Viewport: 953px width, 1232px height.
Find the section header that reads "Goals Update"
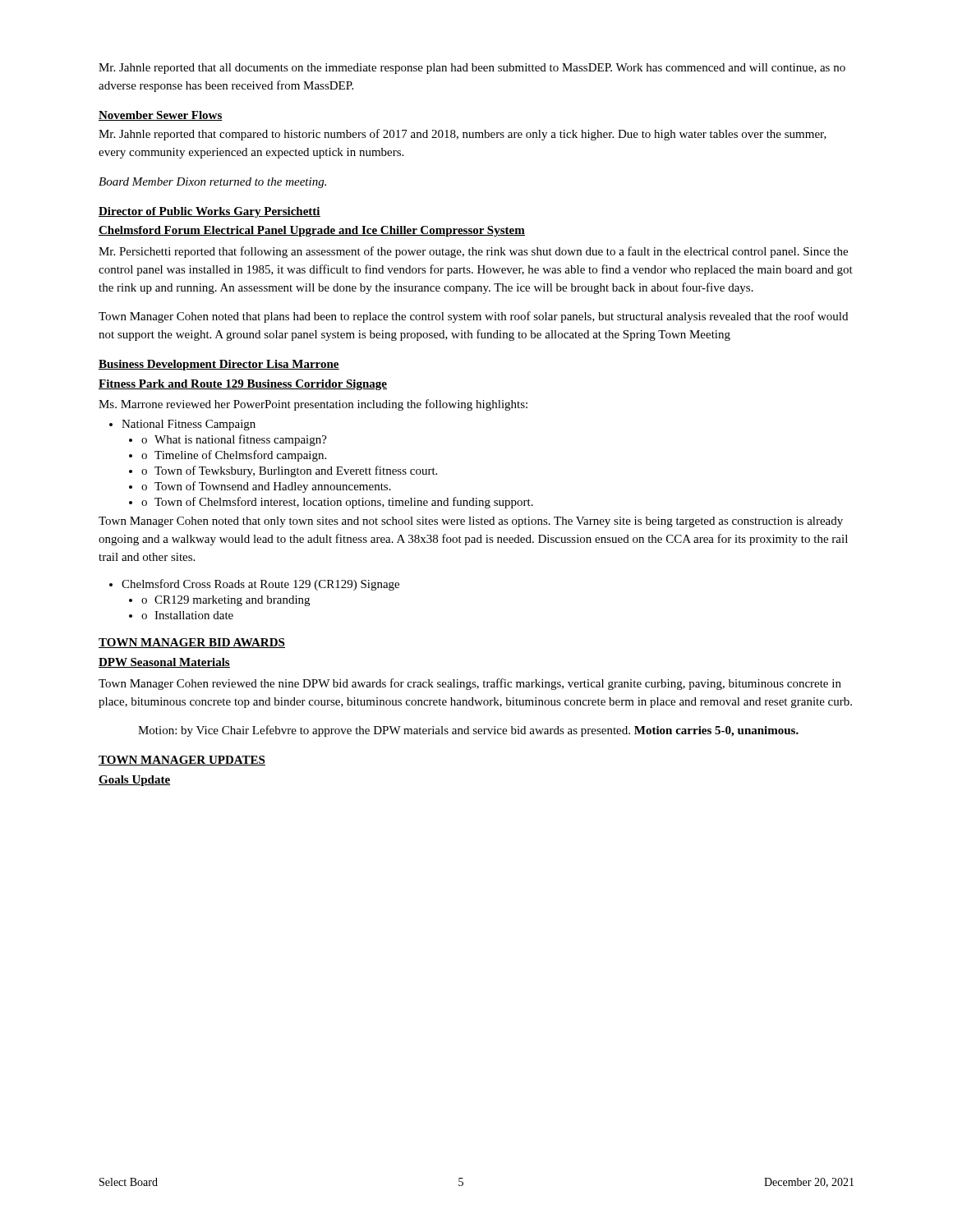[134, 779]
